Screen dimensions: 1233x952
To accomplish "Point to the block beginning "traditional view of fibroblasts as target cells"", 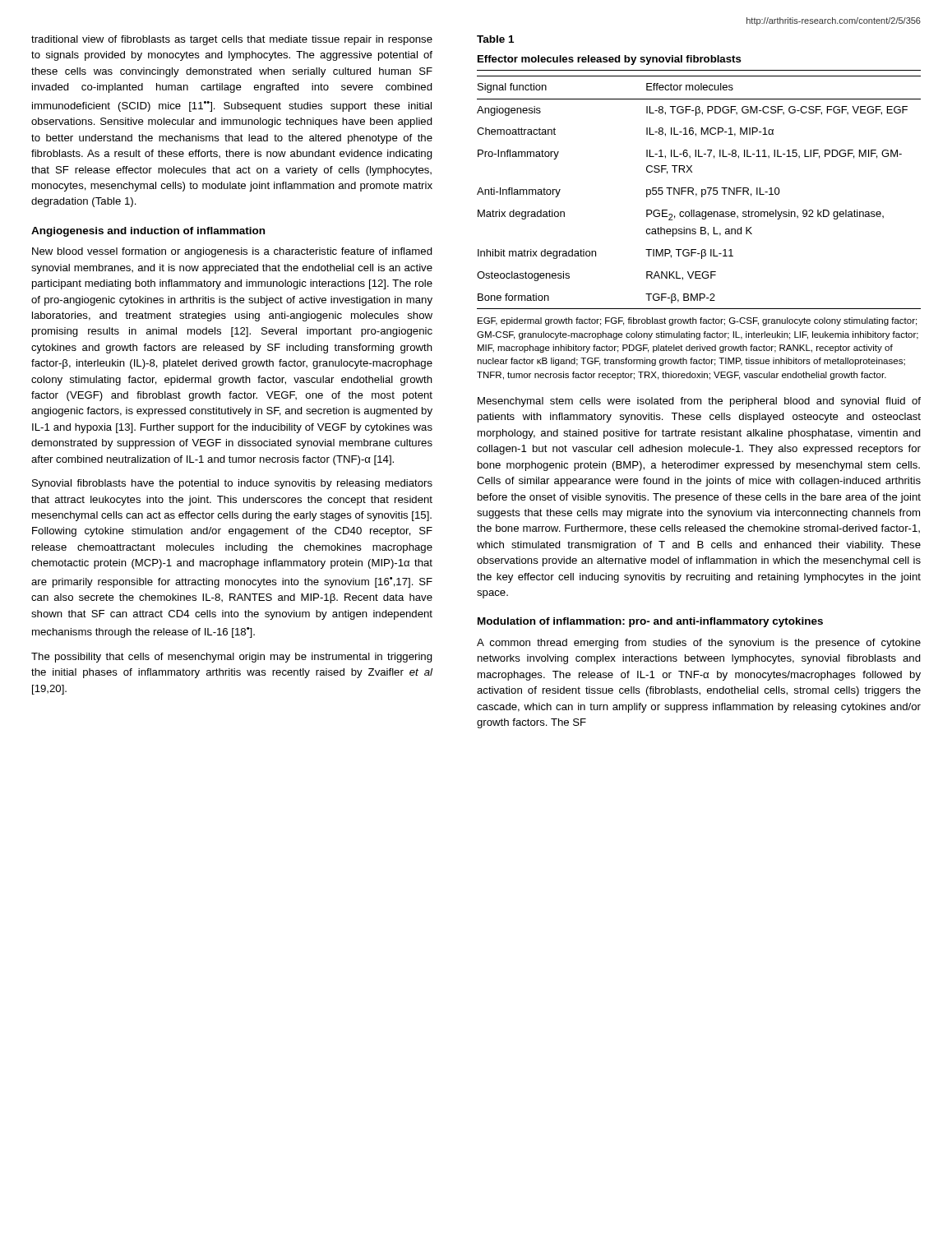I will click(232, 120).
